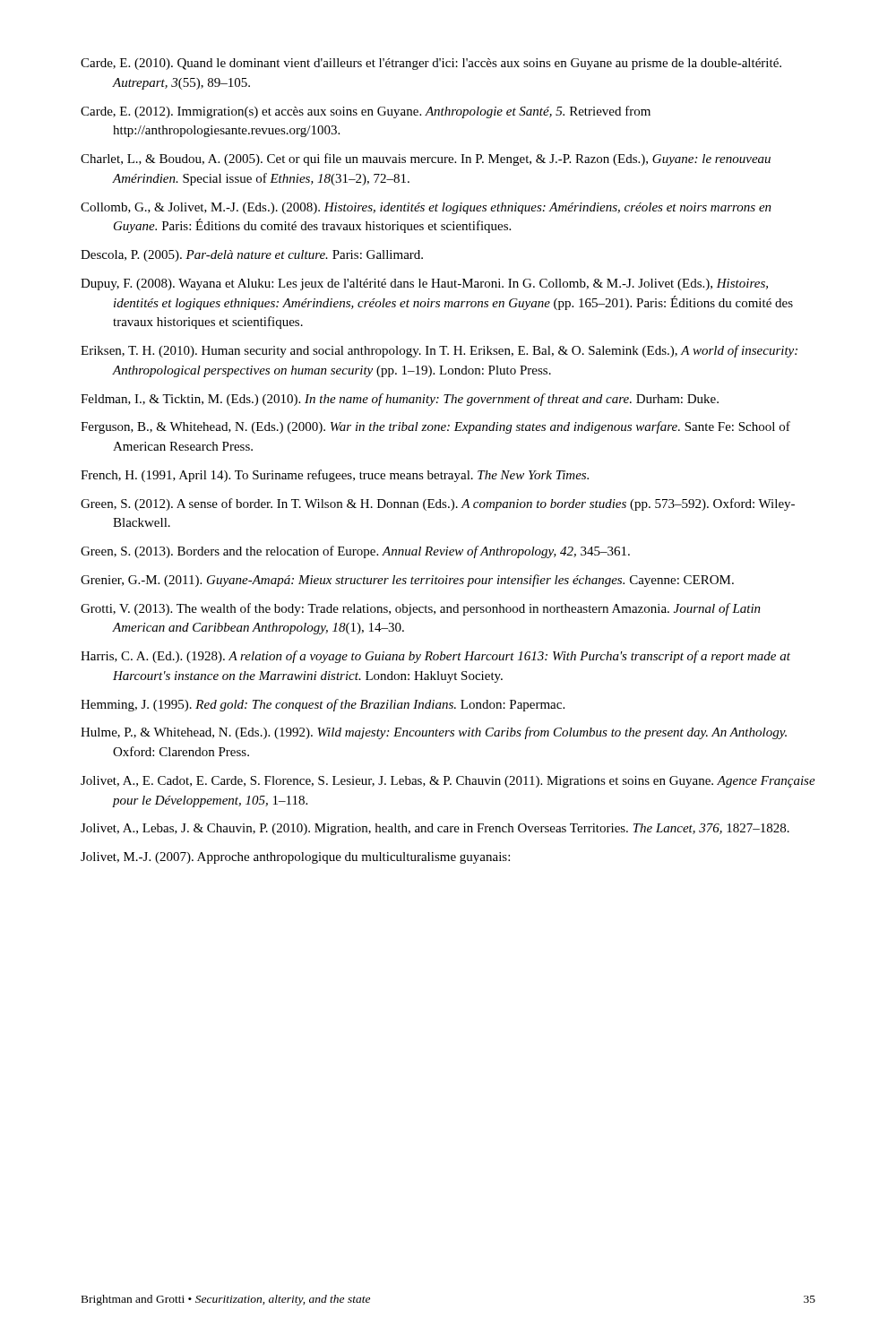Find the block on this page that starts "Carde, E. (2010)."
Image resolution: width=896 pixels, height=1344 pixels.
point(431,72)
